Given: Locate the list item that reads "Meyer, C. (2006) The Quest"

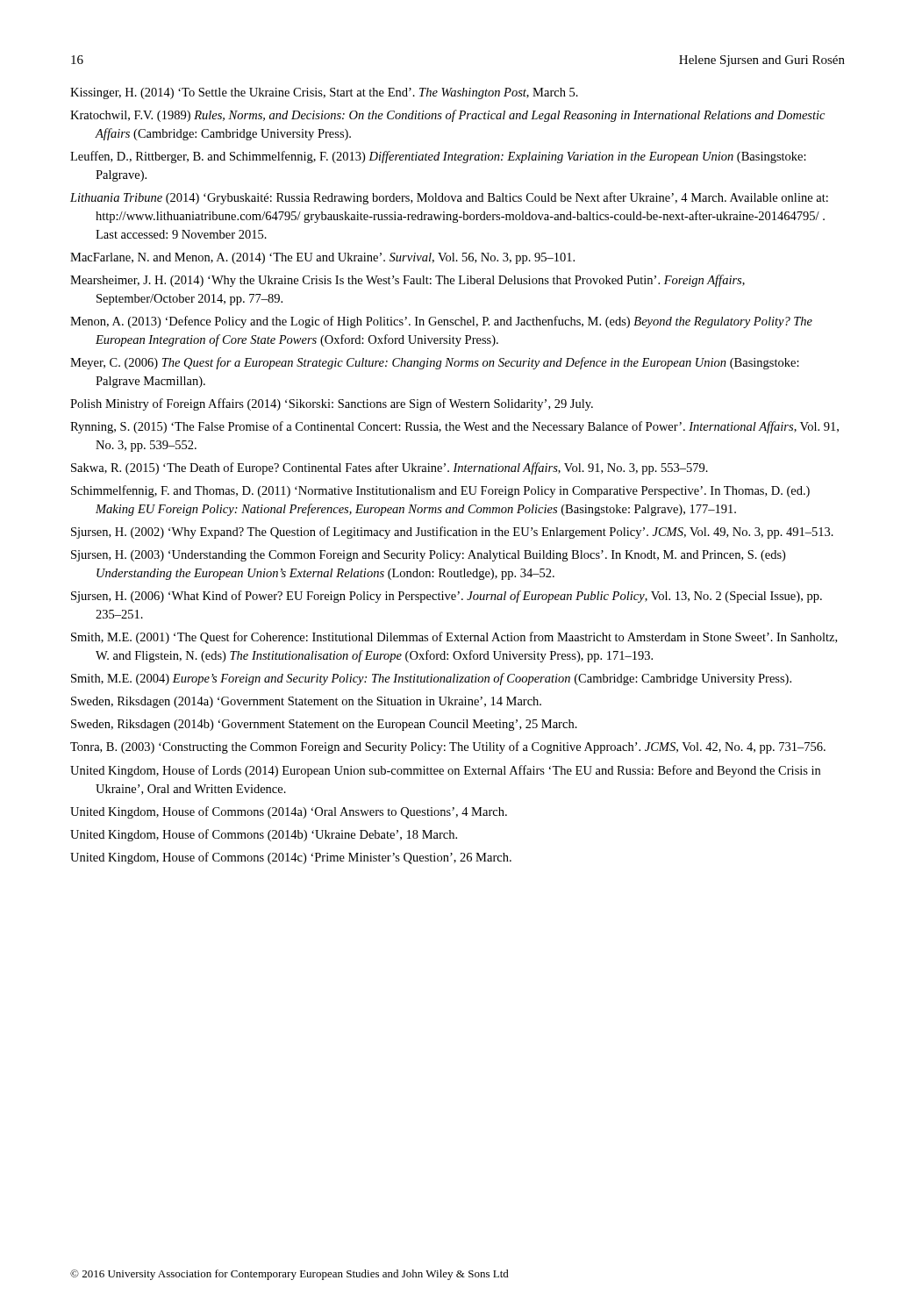Looking at the screenshot, I should point(435,372).
